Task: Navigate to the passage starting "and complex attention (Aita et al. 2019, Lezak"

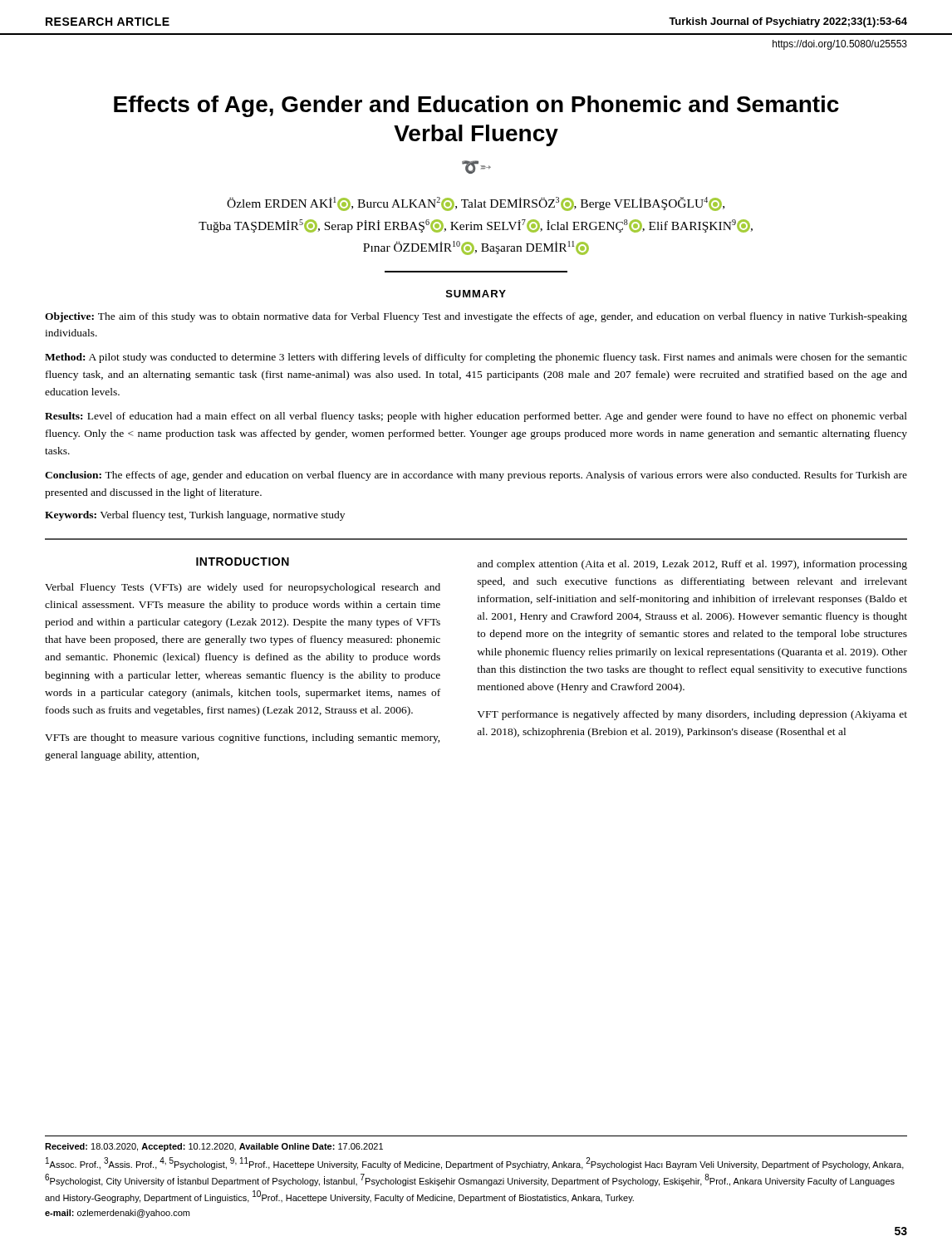Action: tap(692, 625)
